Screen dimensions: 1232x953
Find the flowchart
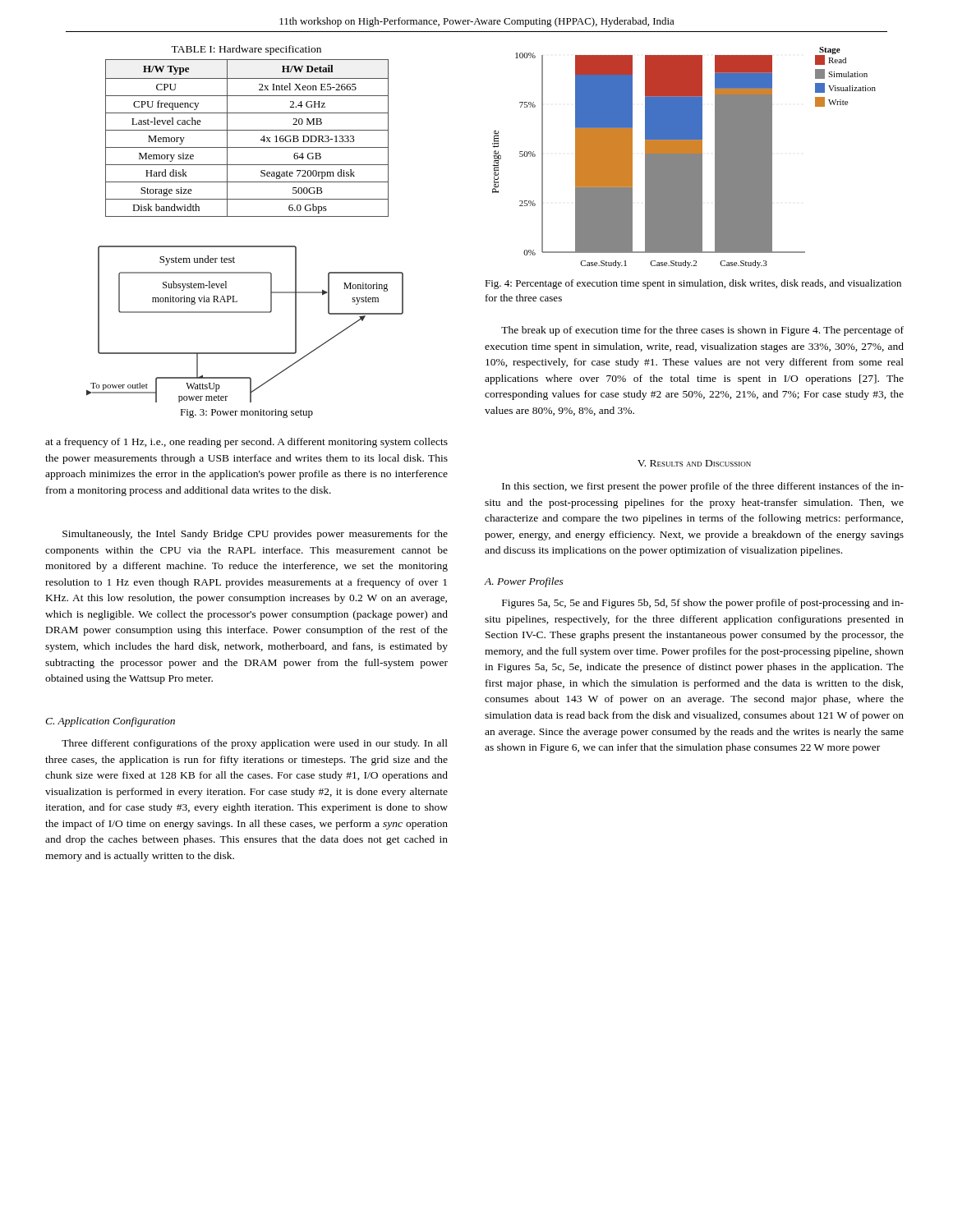(246, 322)
